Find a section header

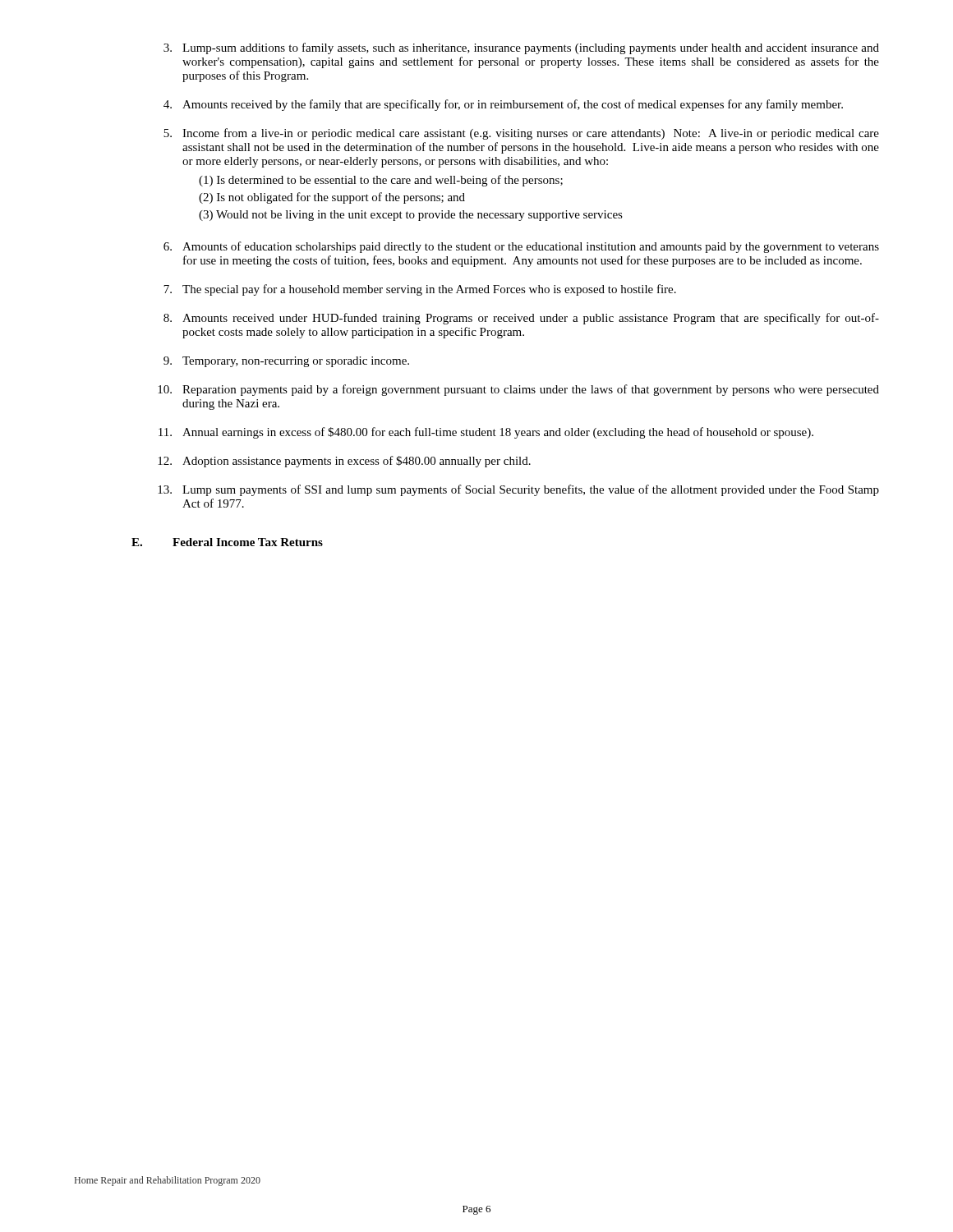click(x=227, y=543)
